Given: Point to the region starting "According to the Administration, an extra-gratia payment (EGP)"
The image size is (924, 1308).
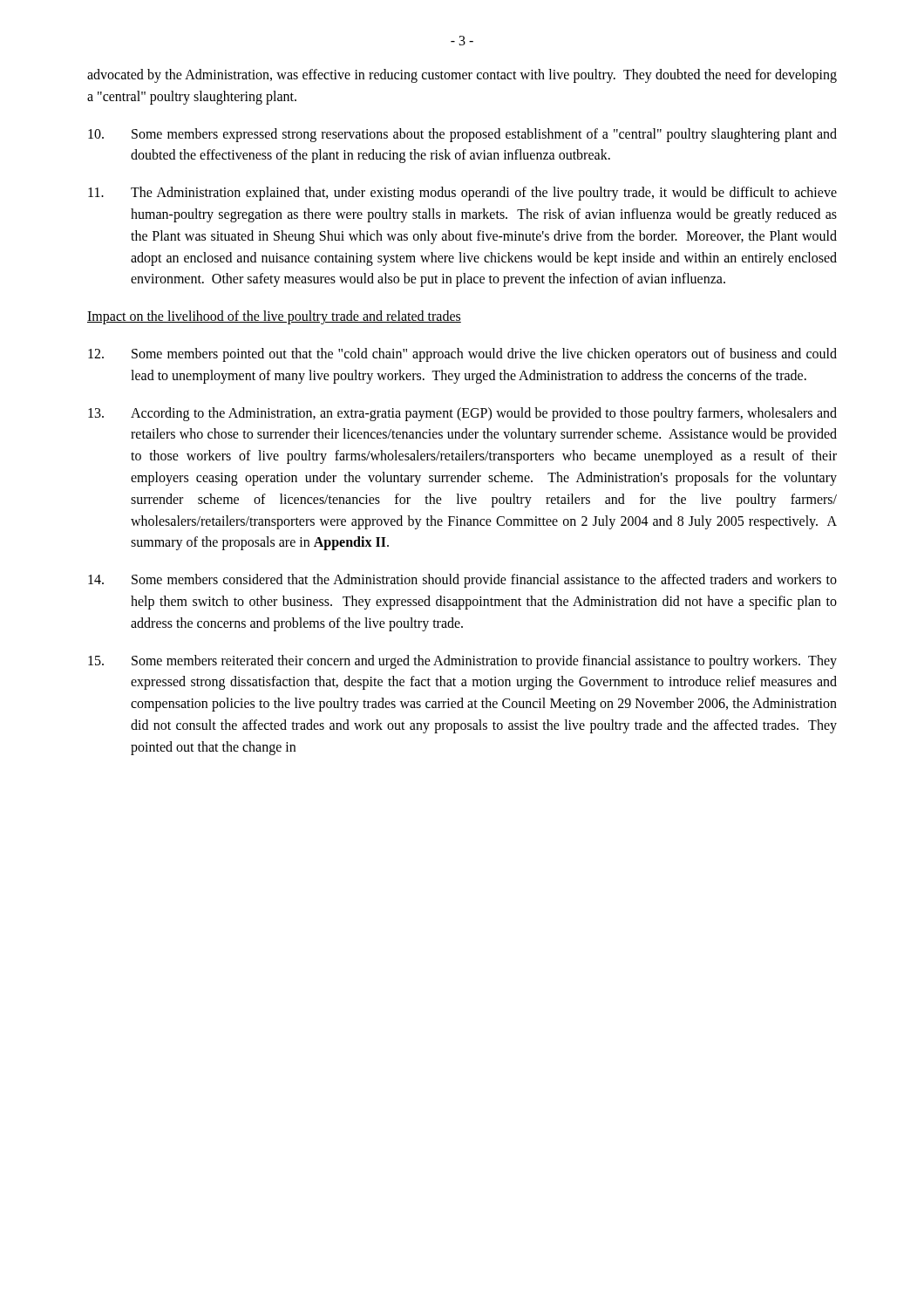Looking at the screenshot, I should [x=462, y=478].
